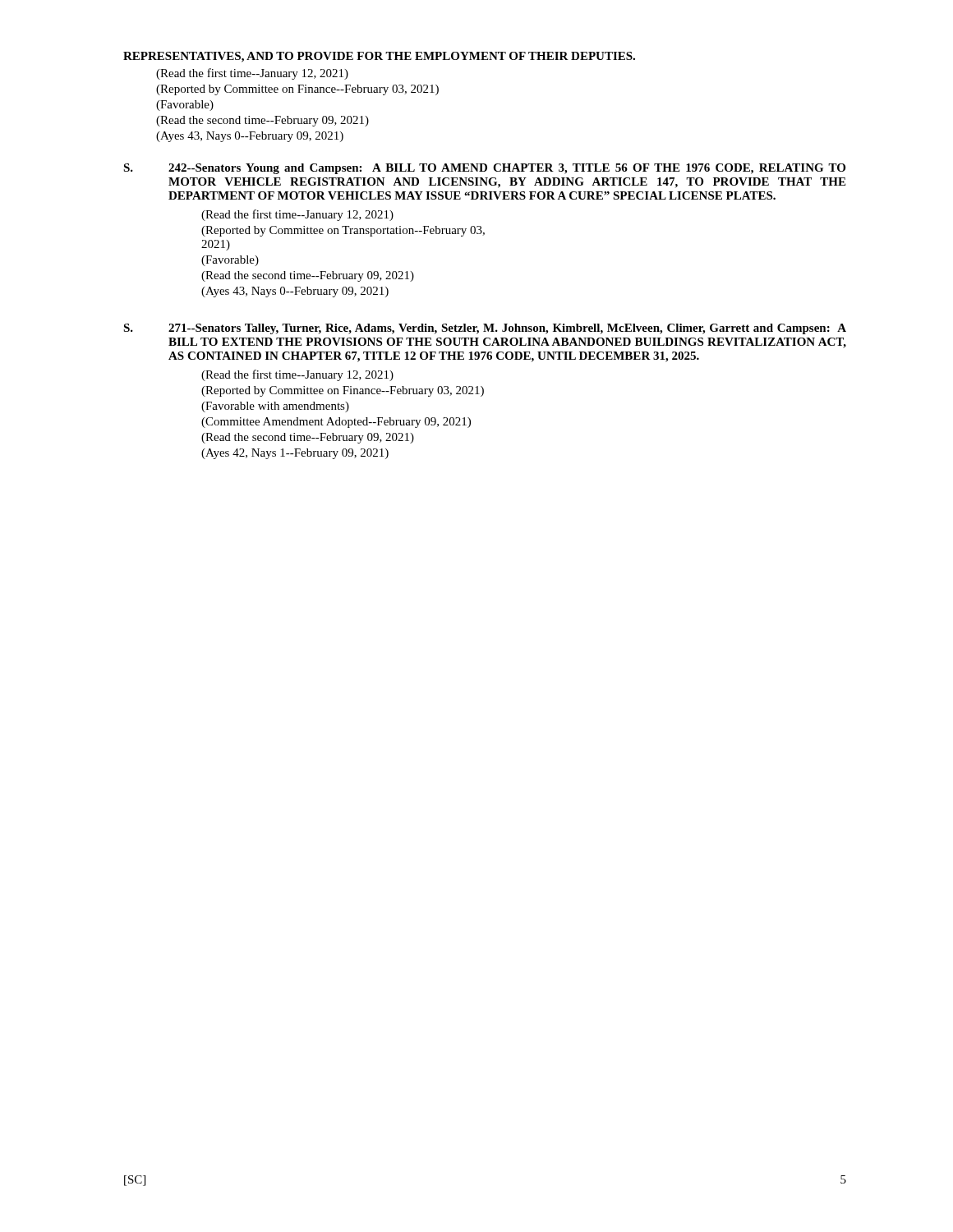Locate the block of text that opens with "REPRESENTATIVES, AND TO PROVIDE FOR THE"
The width and height of the screenshot is (953, 1232).
coord(379,57)
